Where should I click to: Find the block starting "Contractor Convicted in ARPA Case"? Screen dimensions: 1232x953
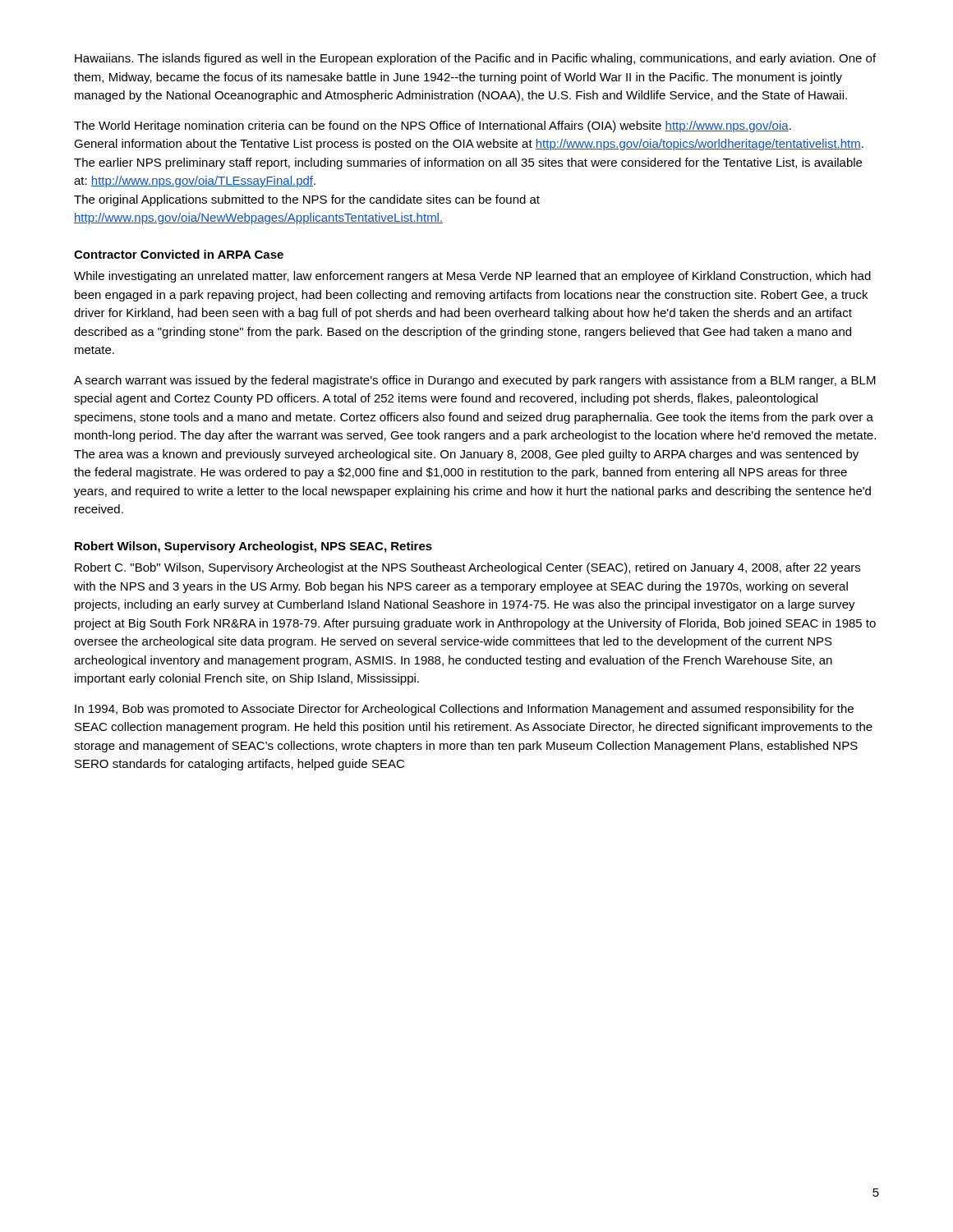179,254
